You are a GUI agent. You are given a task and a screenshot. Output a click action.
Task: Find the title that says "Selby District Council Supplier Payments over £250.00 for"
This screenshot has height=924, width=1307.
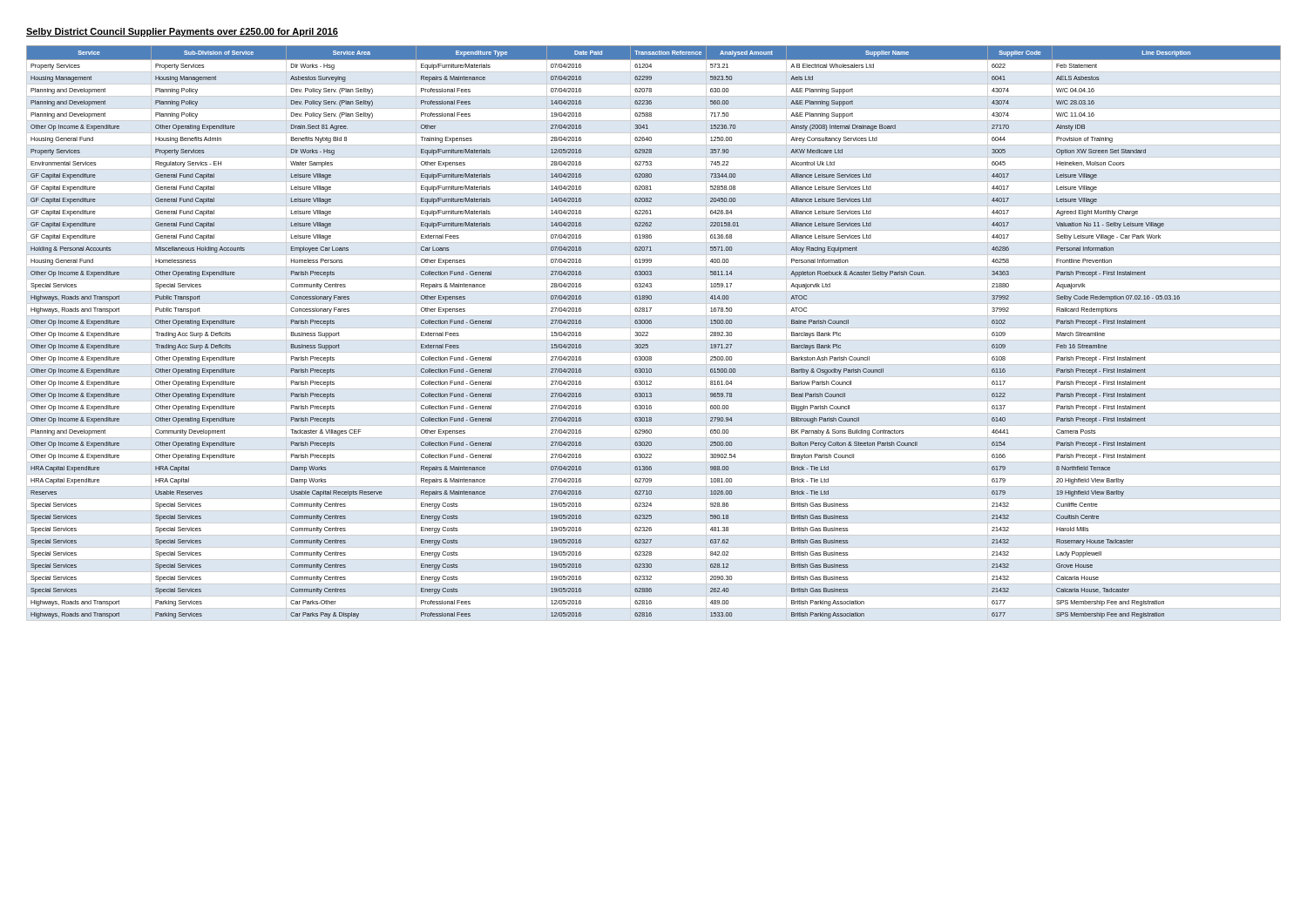[182, 31]
